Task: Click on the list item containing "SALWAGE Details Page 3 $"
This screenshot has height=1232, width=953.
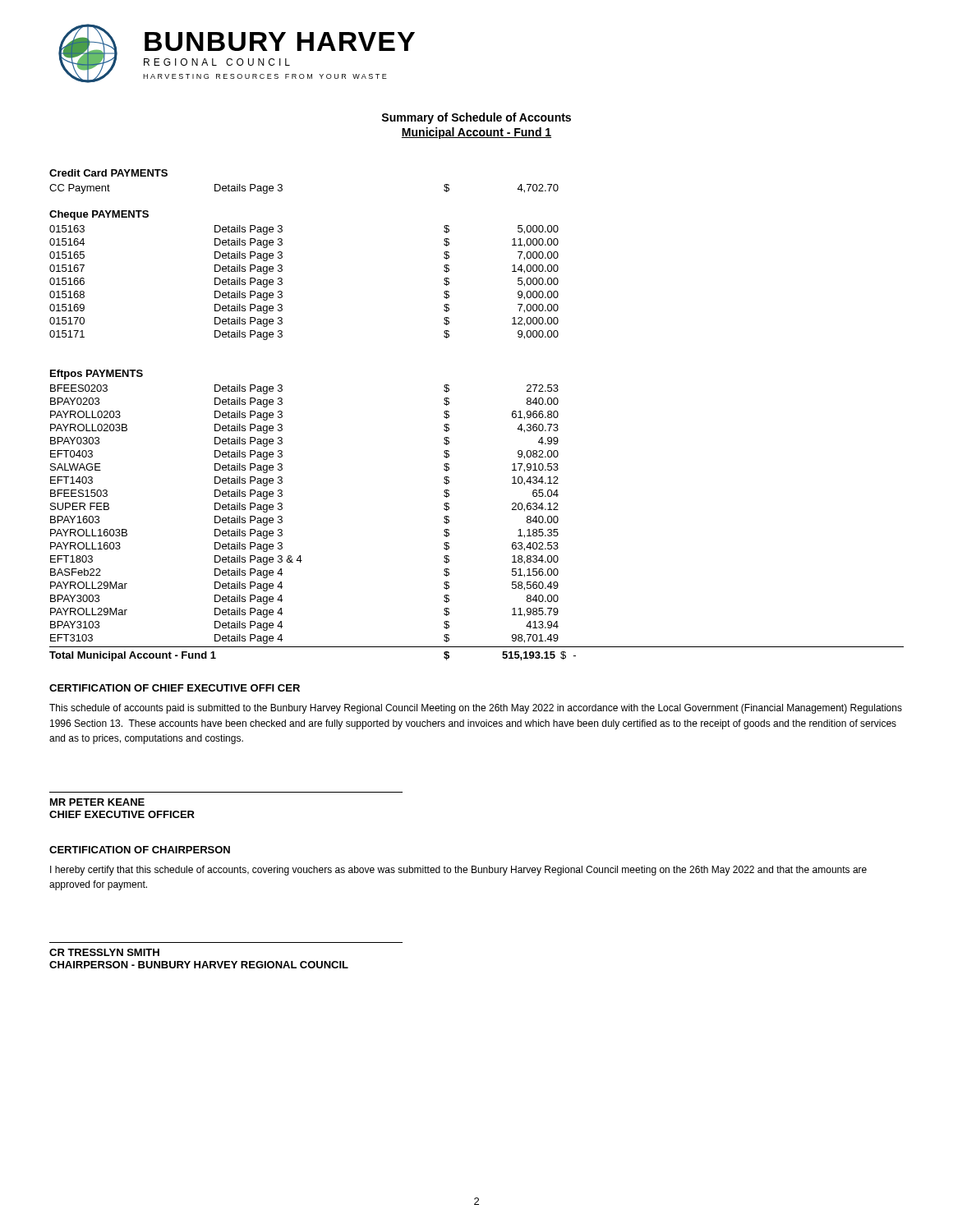Action: pyautogui.click(x=79, y=469)
